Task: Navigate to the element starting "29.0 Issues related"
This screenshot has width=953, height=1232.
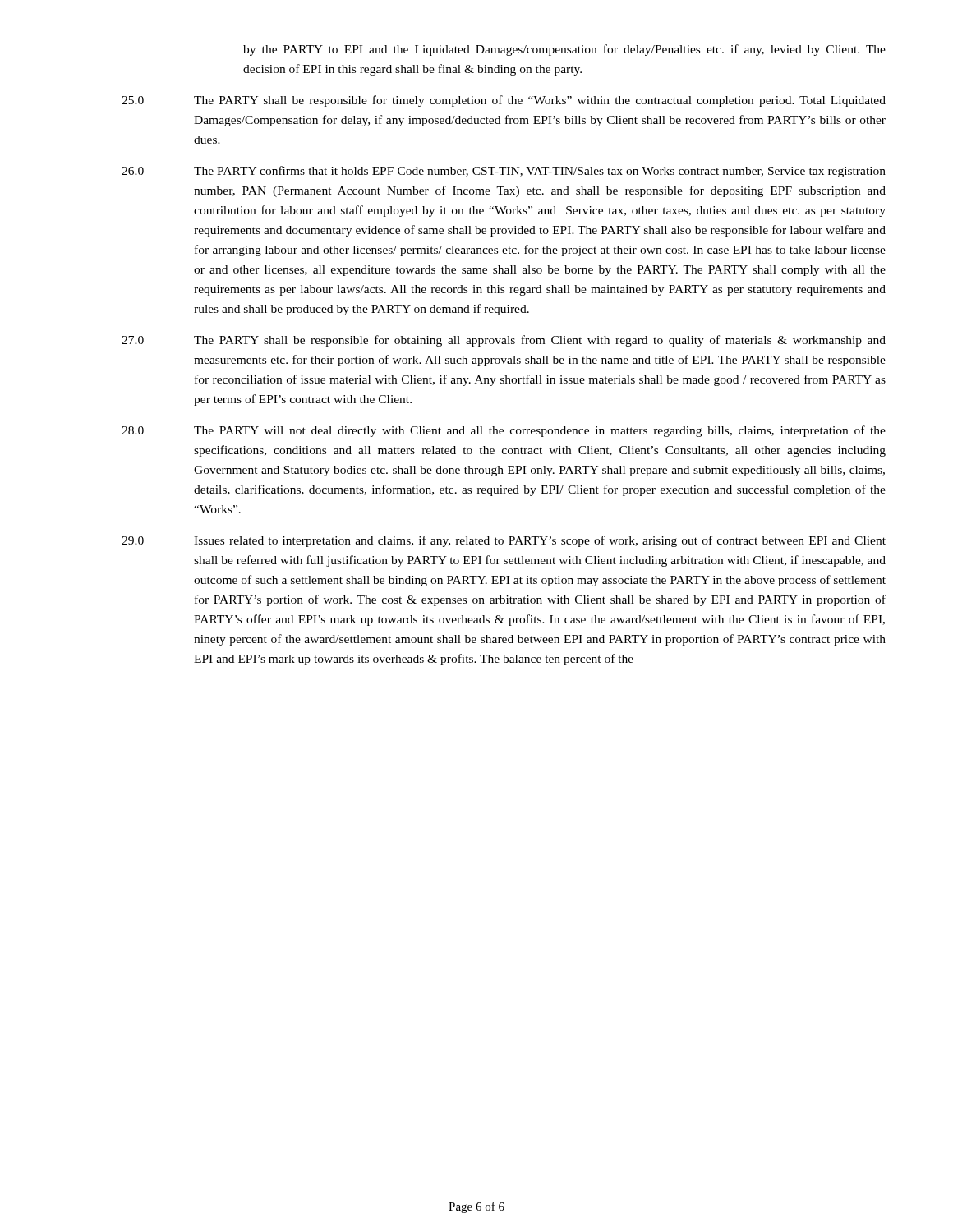Action: pos(504,600)
